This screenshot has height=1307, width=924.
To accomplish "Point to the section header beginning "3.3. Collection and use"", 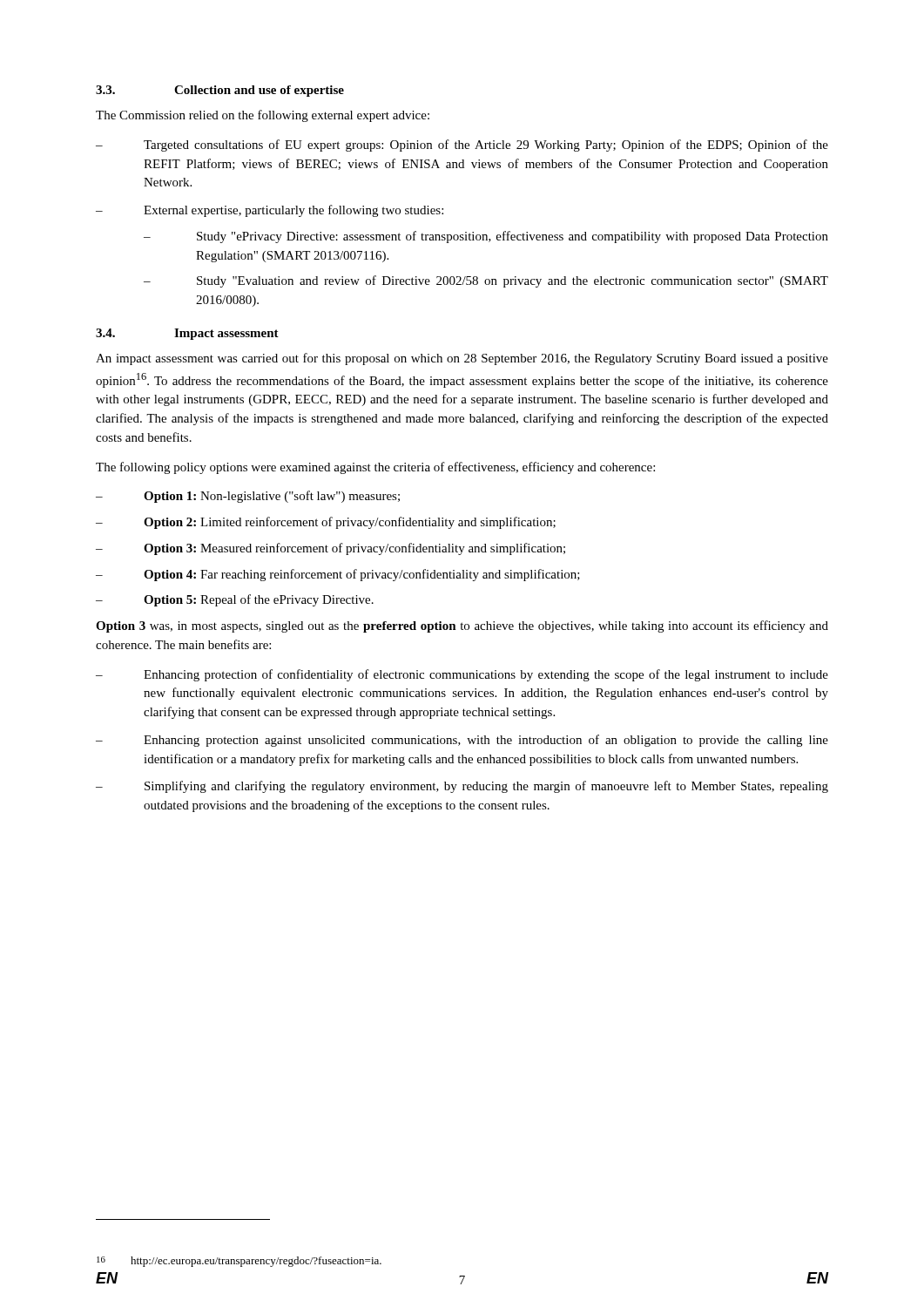I will 220,90.
